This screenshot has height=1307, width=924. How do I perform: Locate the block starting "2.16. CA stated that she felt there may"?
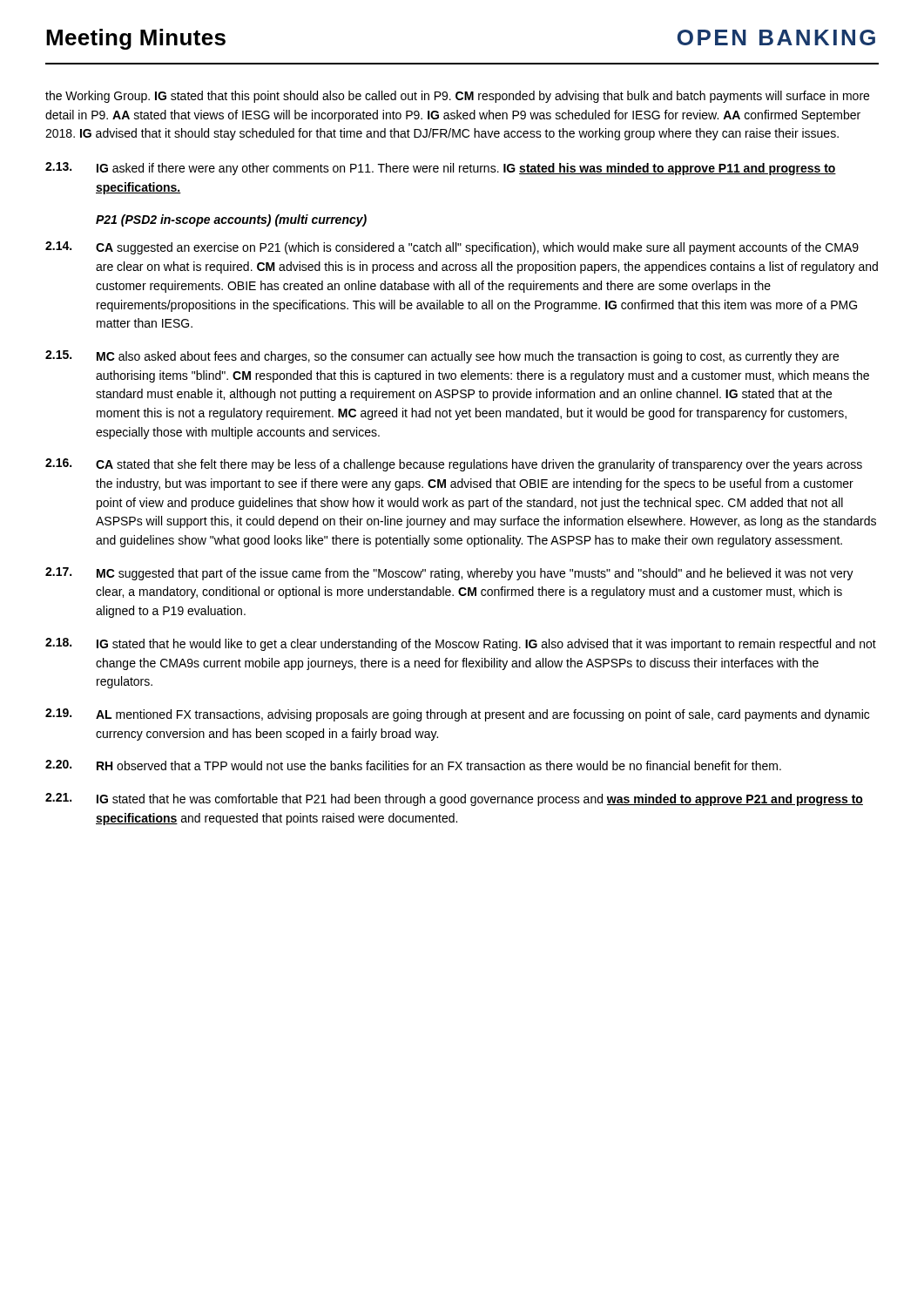click(462, 503)
